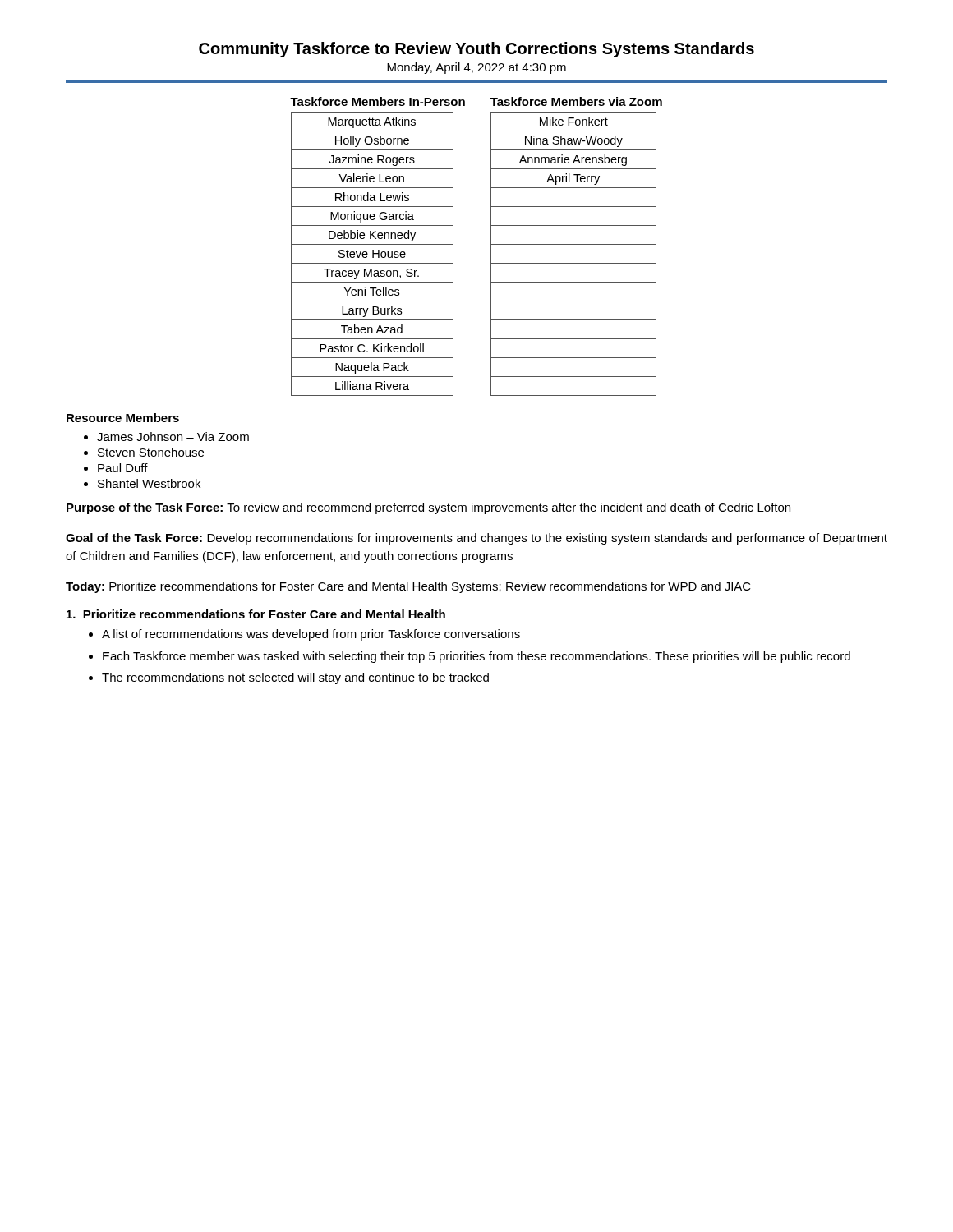
Task: Point to the block beginning "A list of recommendations was developed from"
Action: pyautogui.click(x=311, y=634)
